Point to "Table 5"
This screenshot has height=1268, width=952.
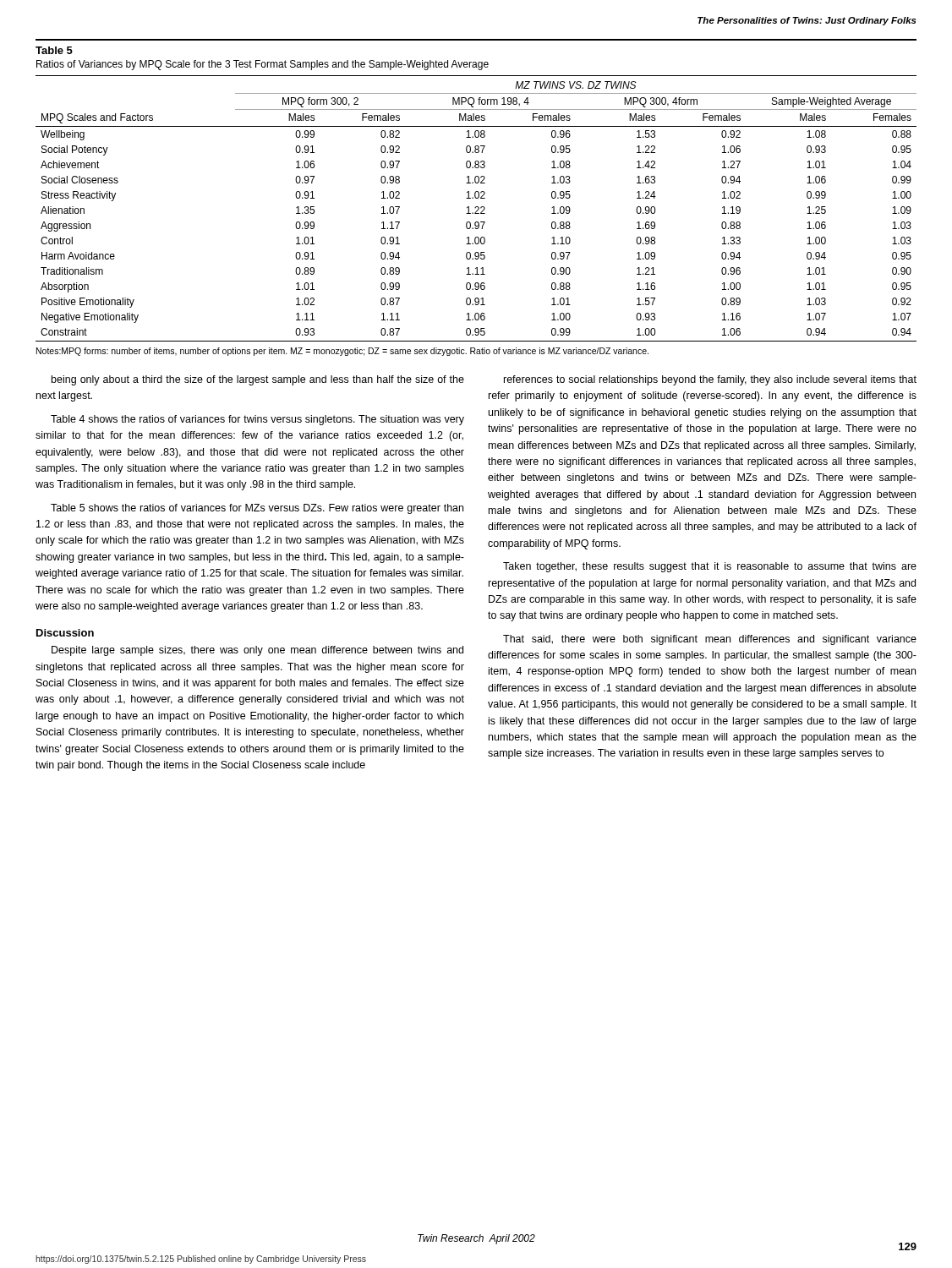click(54, 50)
